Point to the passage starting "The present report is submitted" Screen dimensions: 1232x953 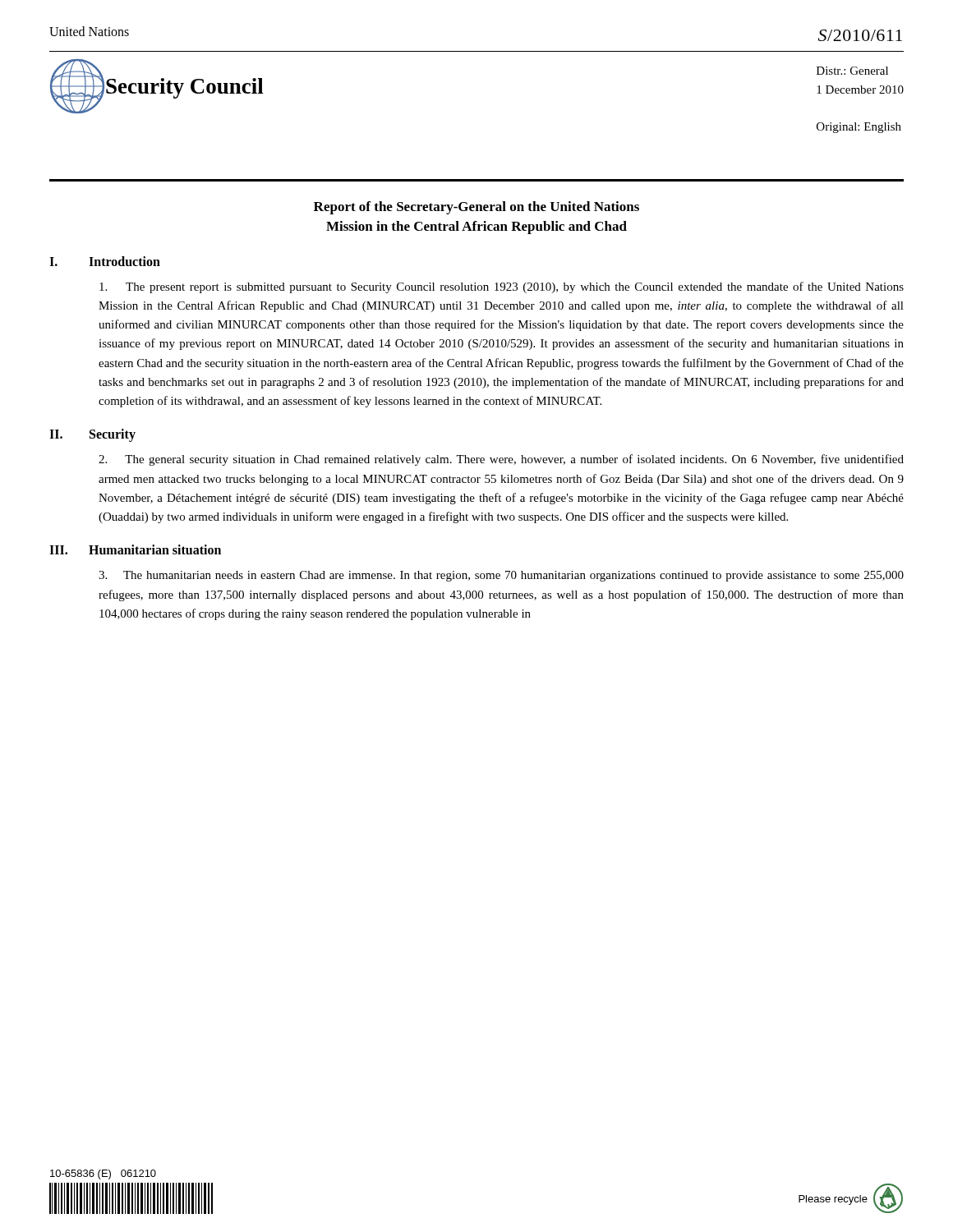[x=501, y=344]
